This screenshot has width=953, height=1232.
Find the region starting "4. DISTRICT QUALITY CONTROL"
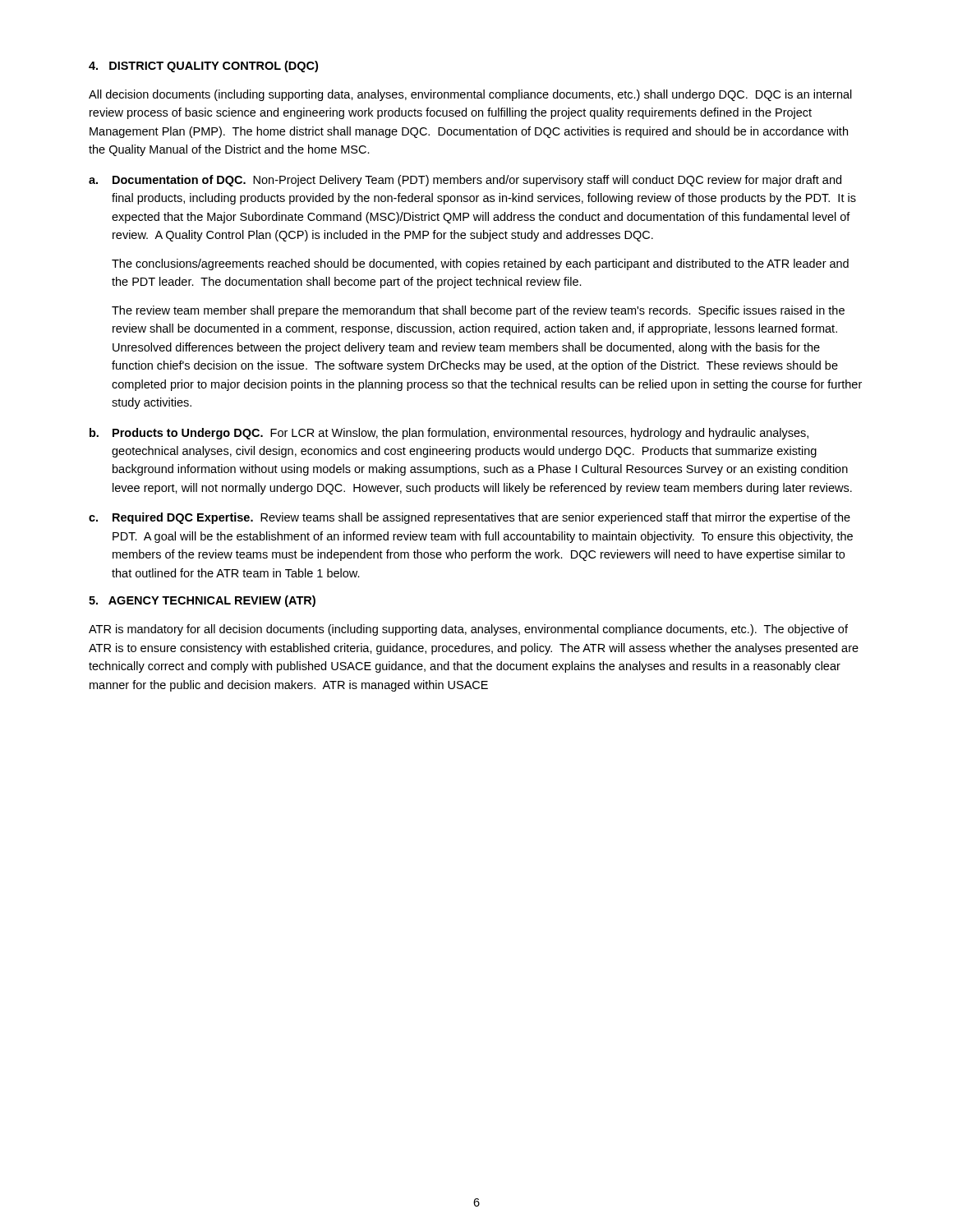click(204, 66)
